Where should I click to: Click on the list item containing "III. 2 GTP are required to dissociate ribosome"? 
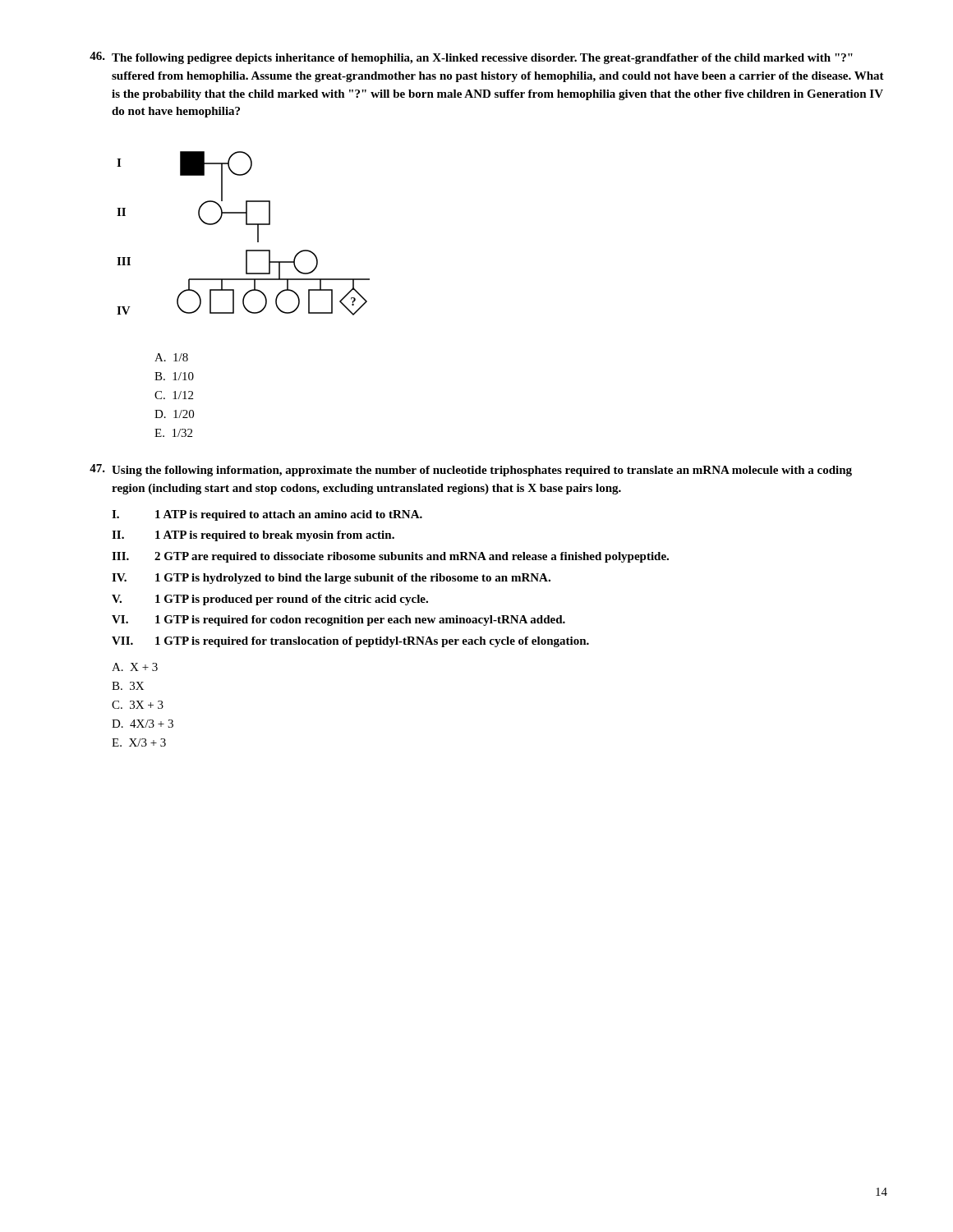coord(499,557)
